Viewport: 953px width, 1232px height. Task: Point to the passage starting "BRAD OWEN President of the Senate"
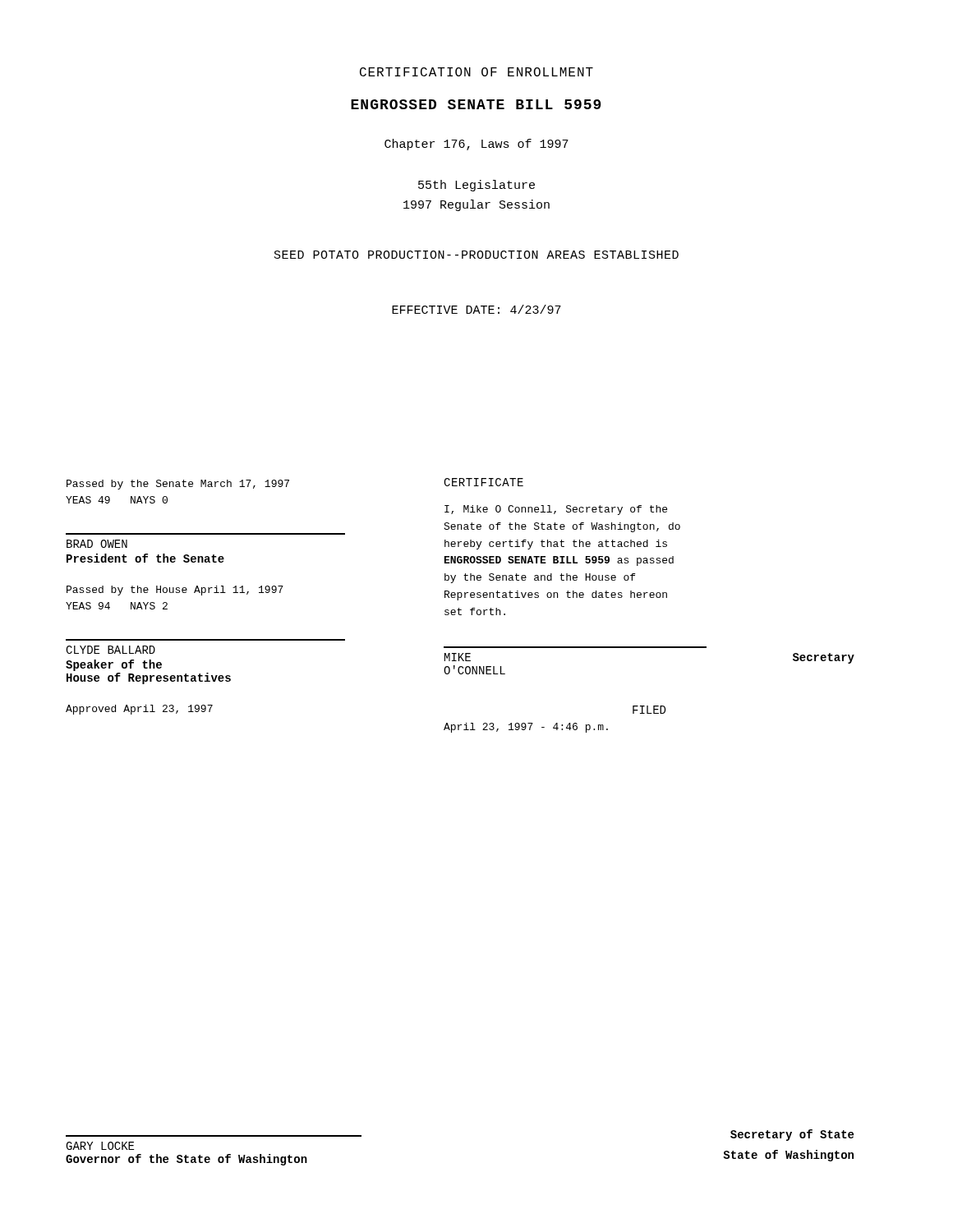tap(97, 544)
